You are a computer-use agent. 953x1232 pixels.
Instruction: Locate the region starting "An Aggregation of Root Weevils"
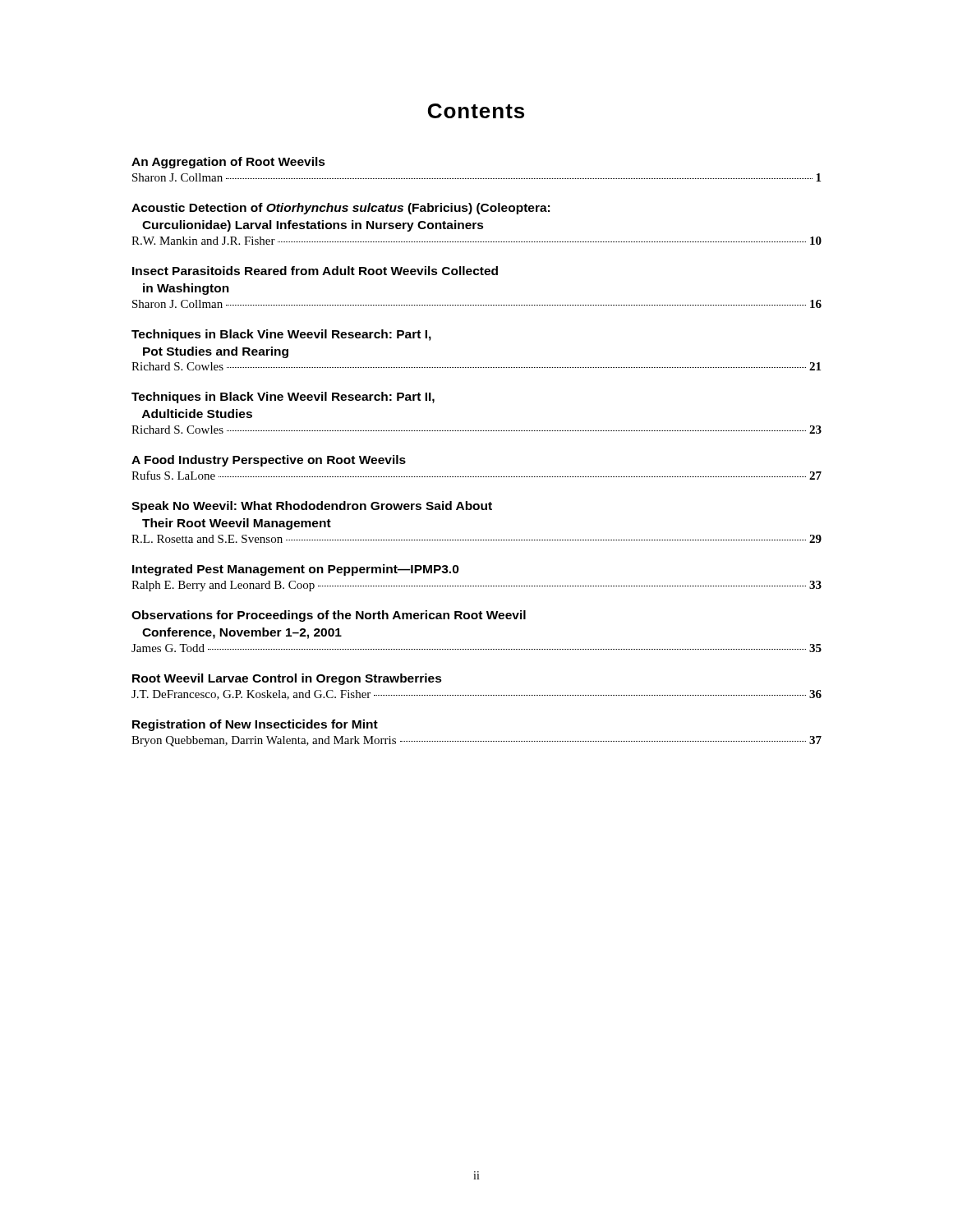(x=476, y=169)
